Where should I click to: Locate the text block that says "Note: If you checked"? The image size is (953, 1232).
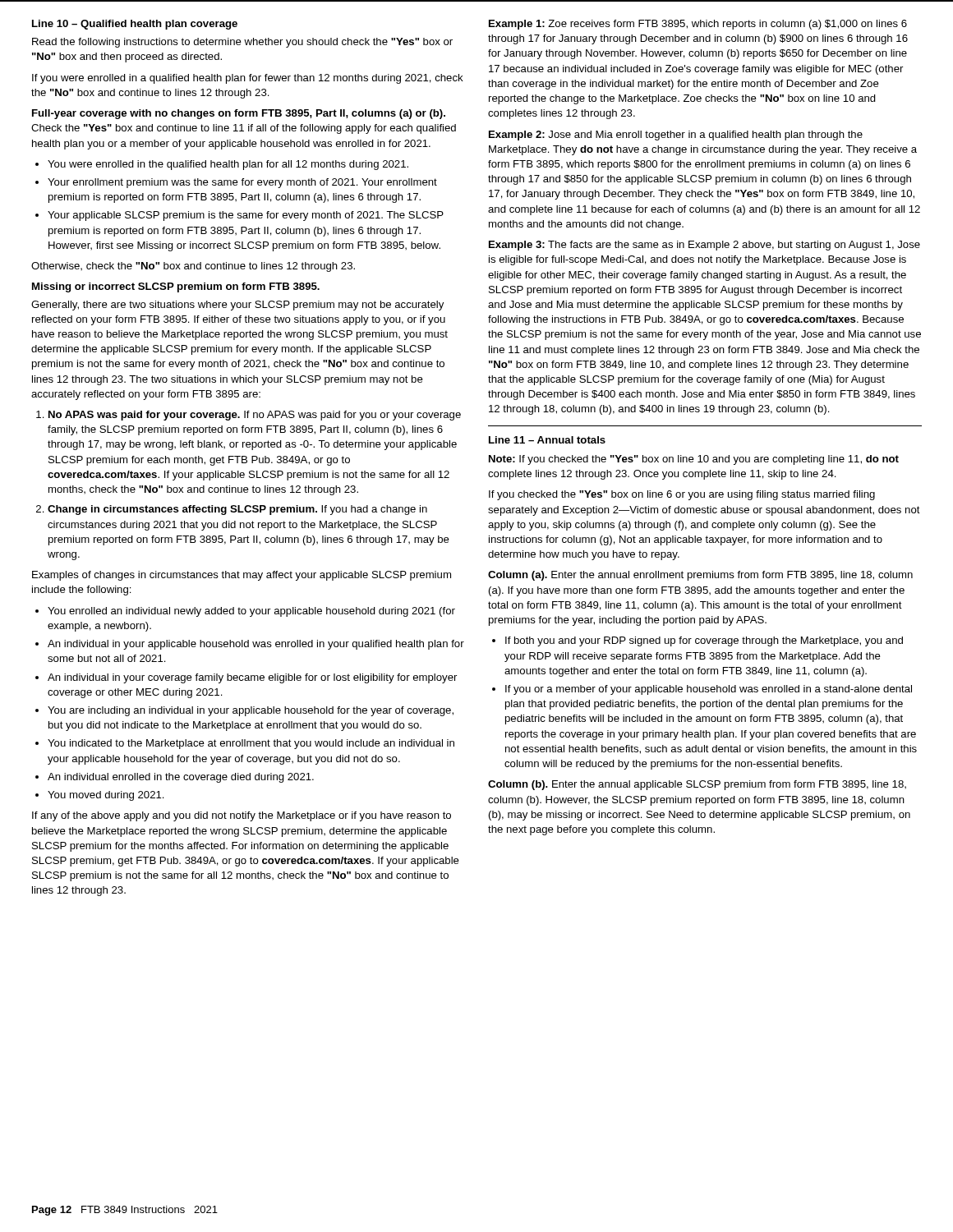pos(693,466)
